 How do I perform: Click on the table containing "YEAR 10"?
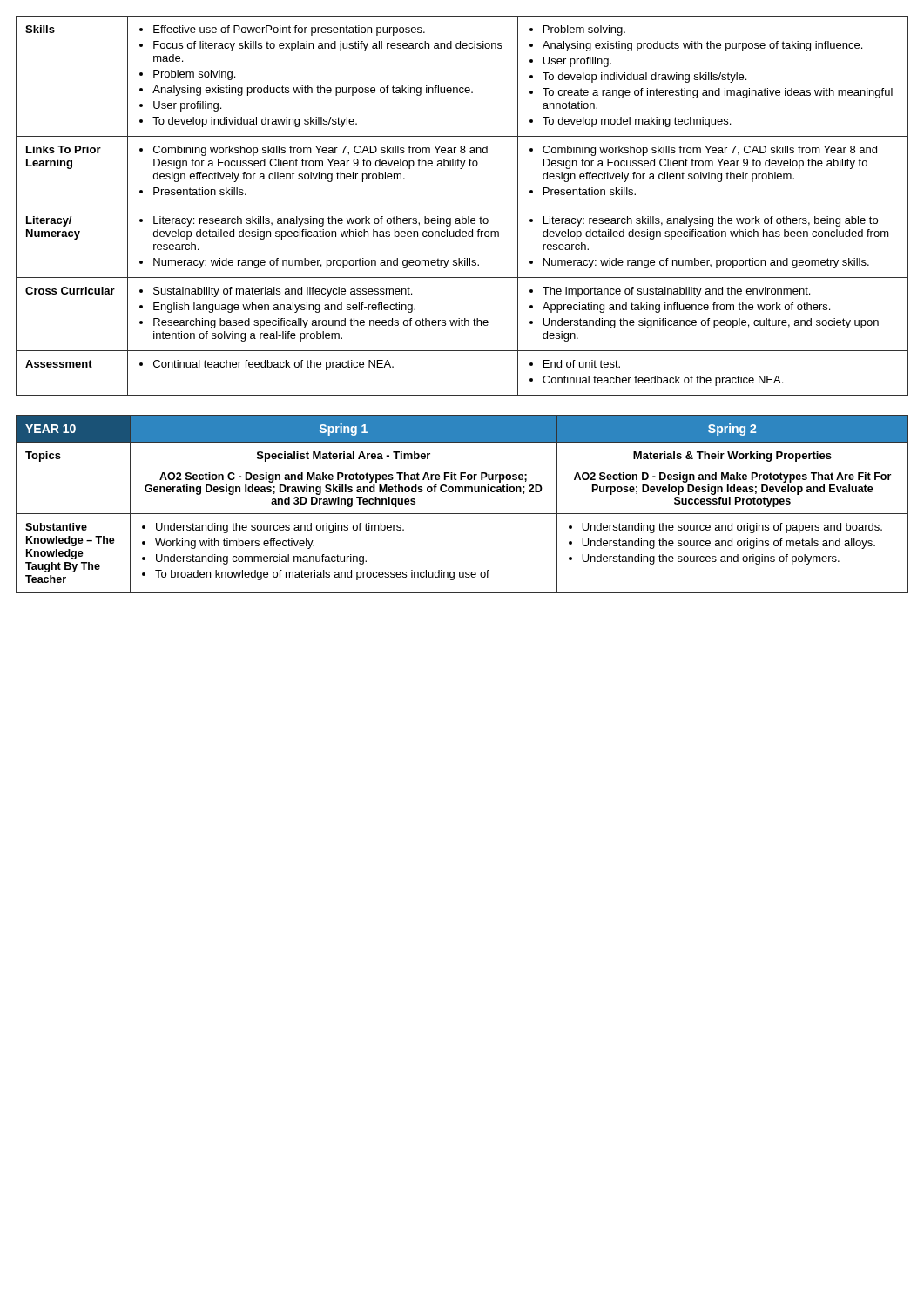coord(462,504)
